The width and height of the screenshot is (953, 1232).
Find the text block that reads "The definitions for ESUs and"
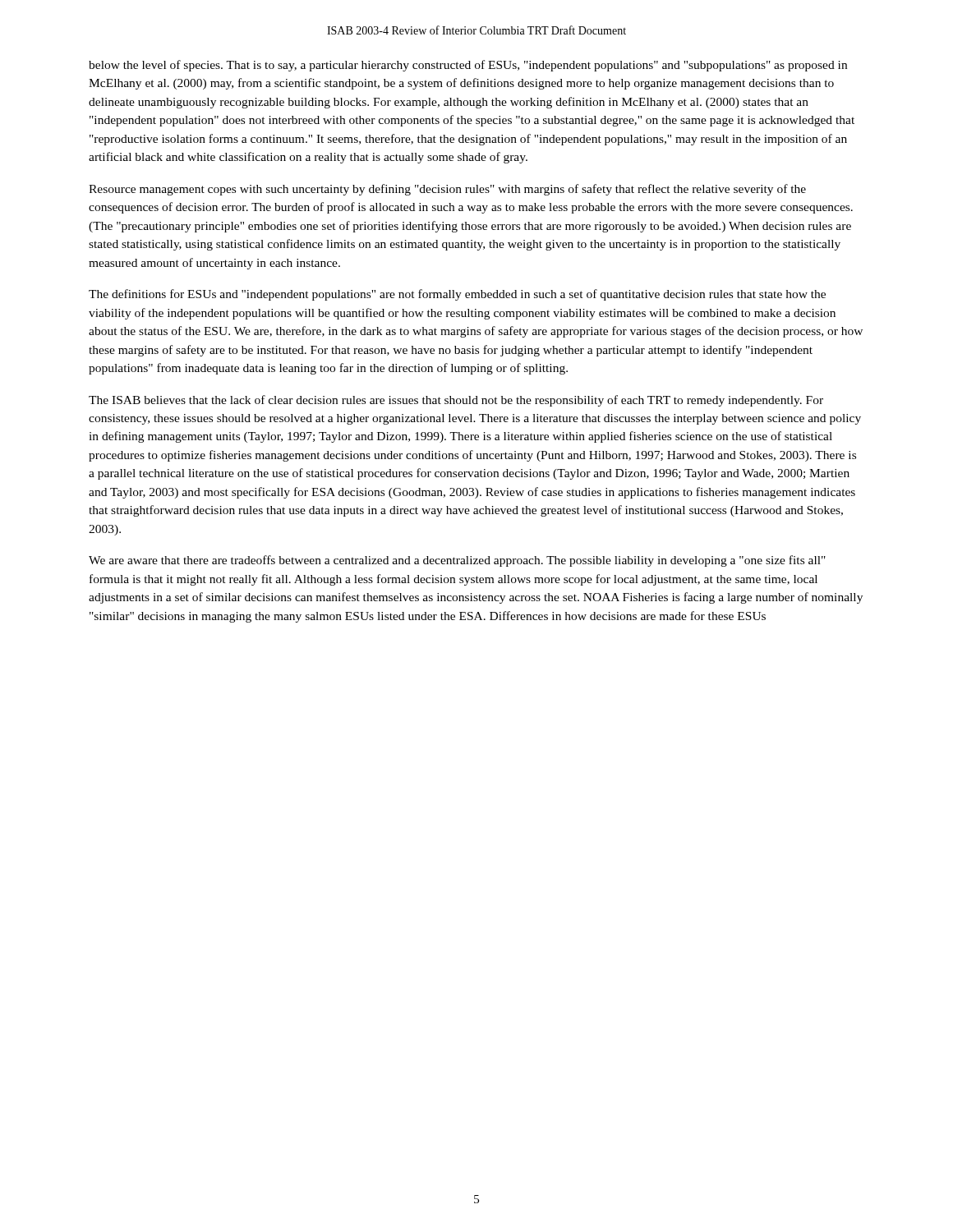click(x=476, y=331)
